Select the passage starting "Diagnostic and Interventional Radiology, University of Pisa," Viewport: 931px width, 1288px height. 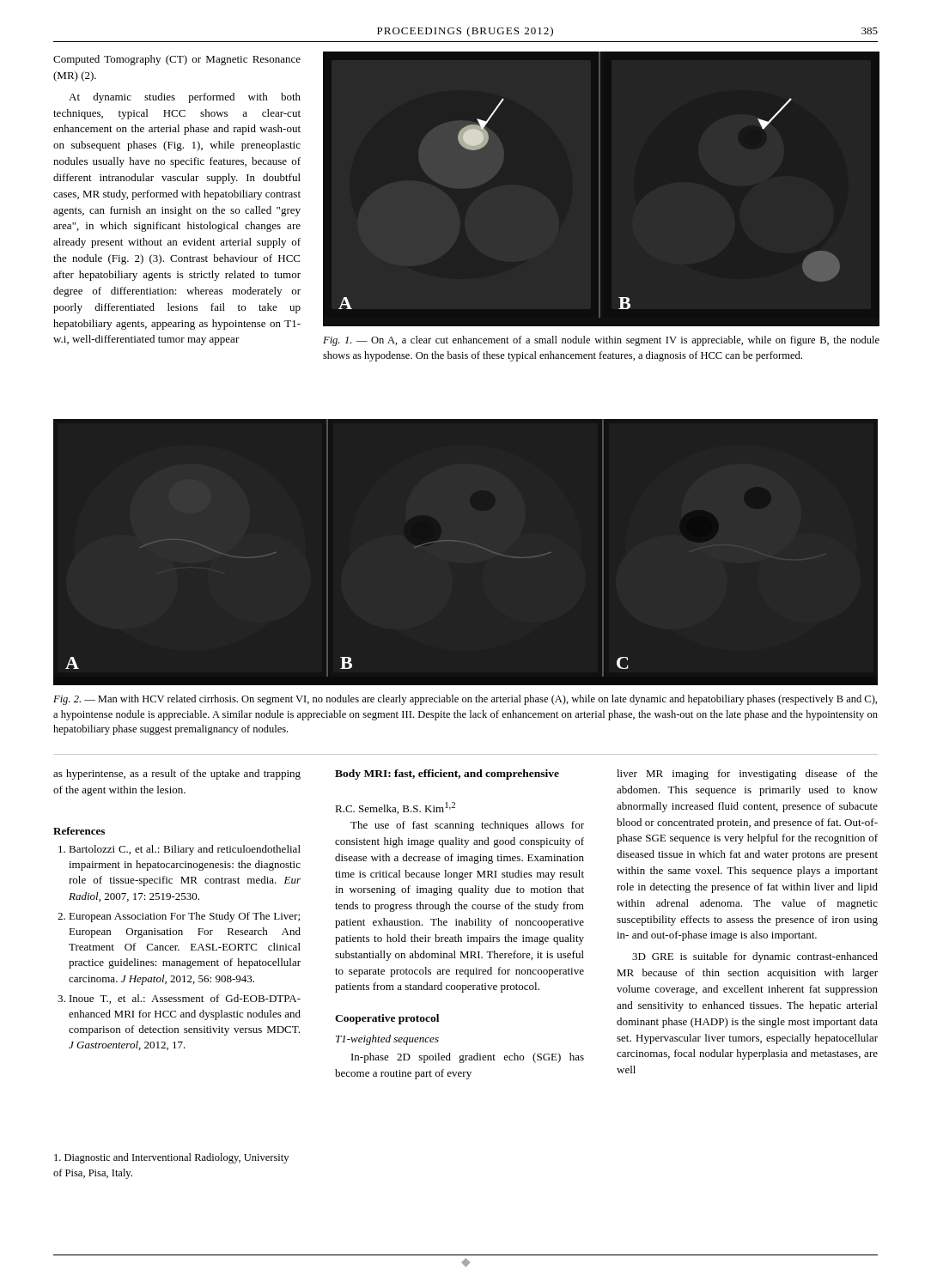171,1165
